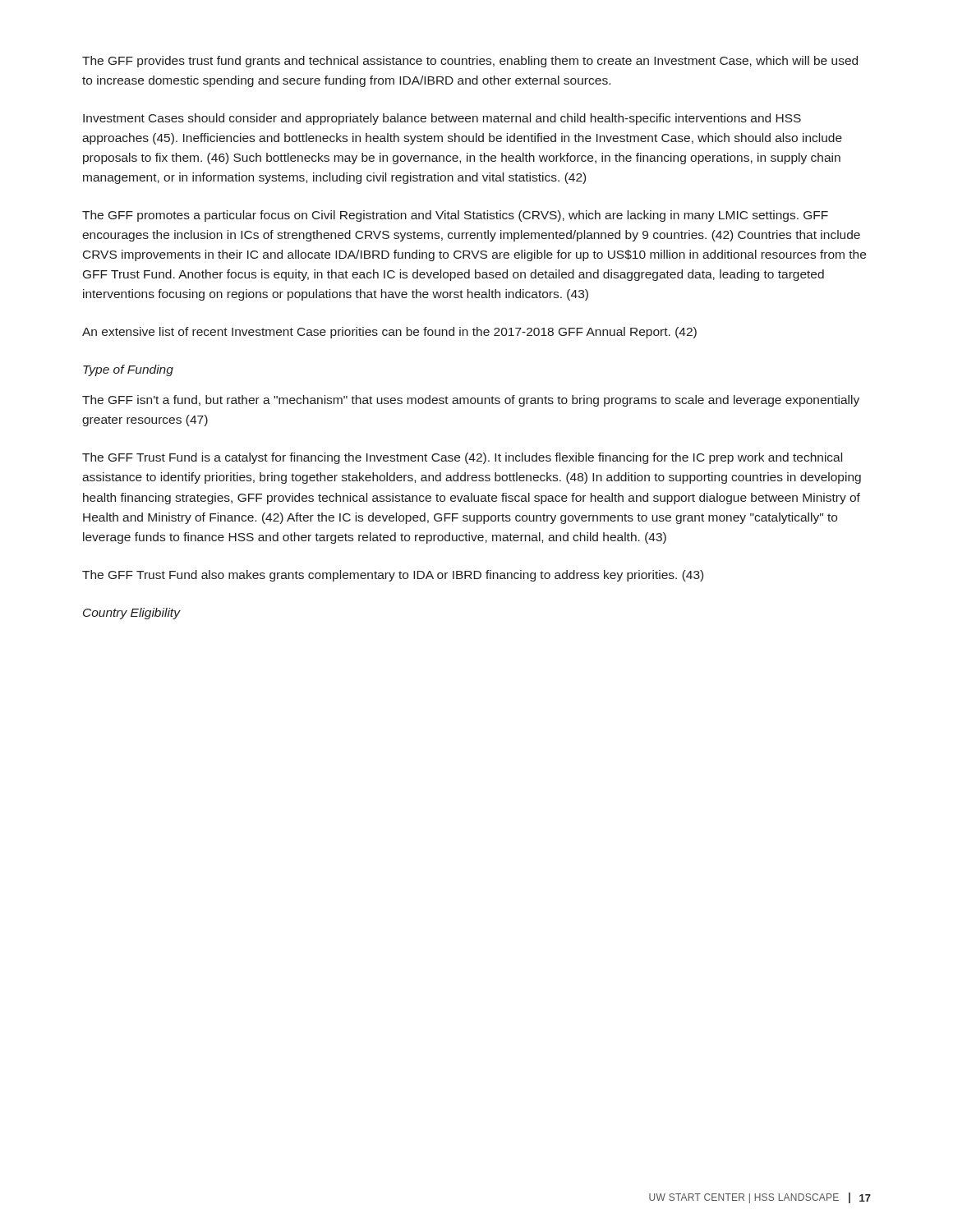This screenshot has width=953, height=1232.
Task: Locate the text starting "Type of Funding"
Action: click(128, 369)
